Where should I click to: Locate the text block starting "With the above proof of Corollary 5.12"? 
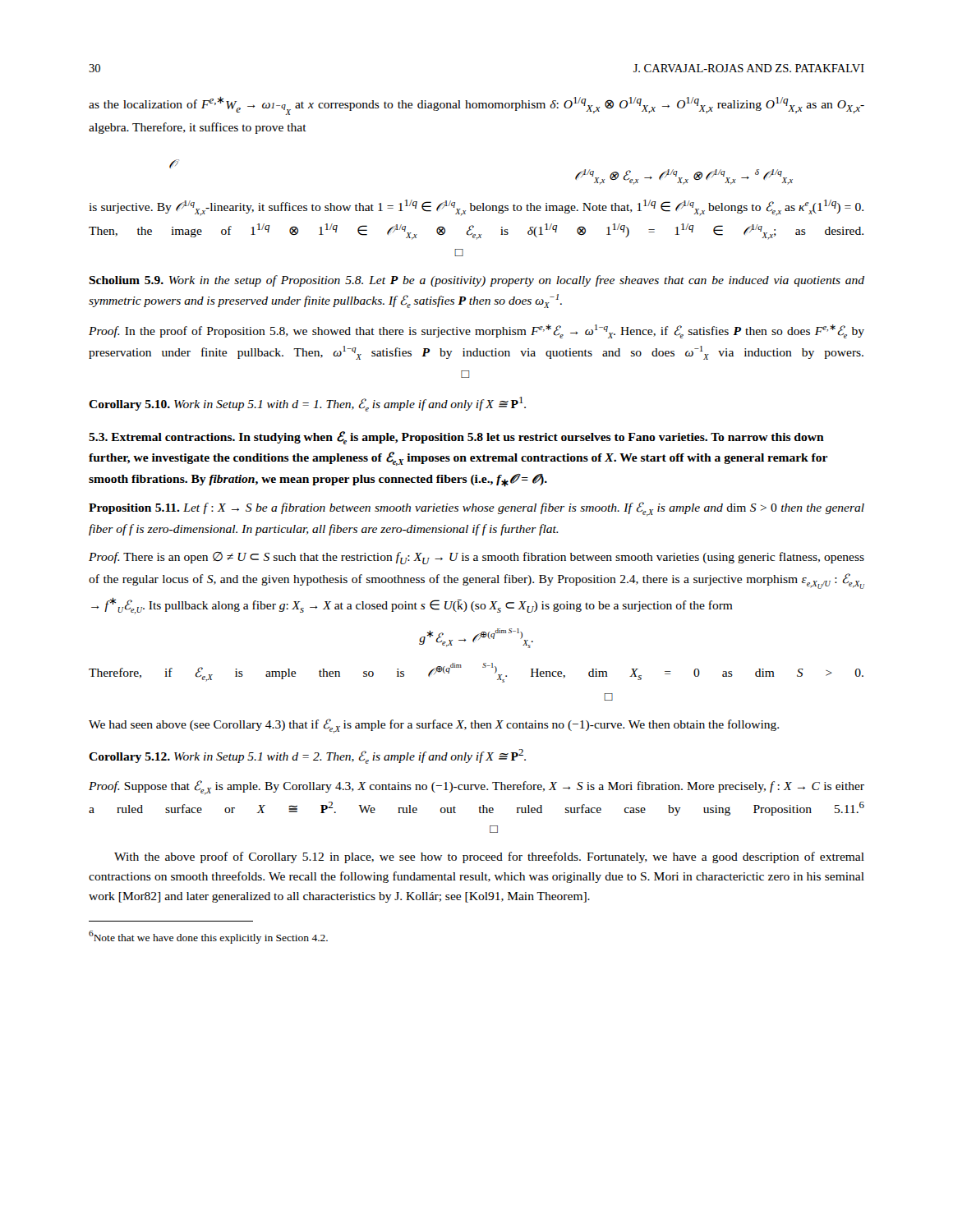(x=476, y=877)
